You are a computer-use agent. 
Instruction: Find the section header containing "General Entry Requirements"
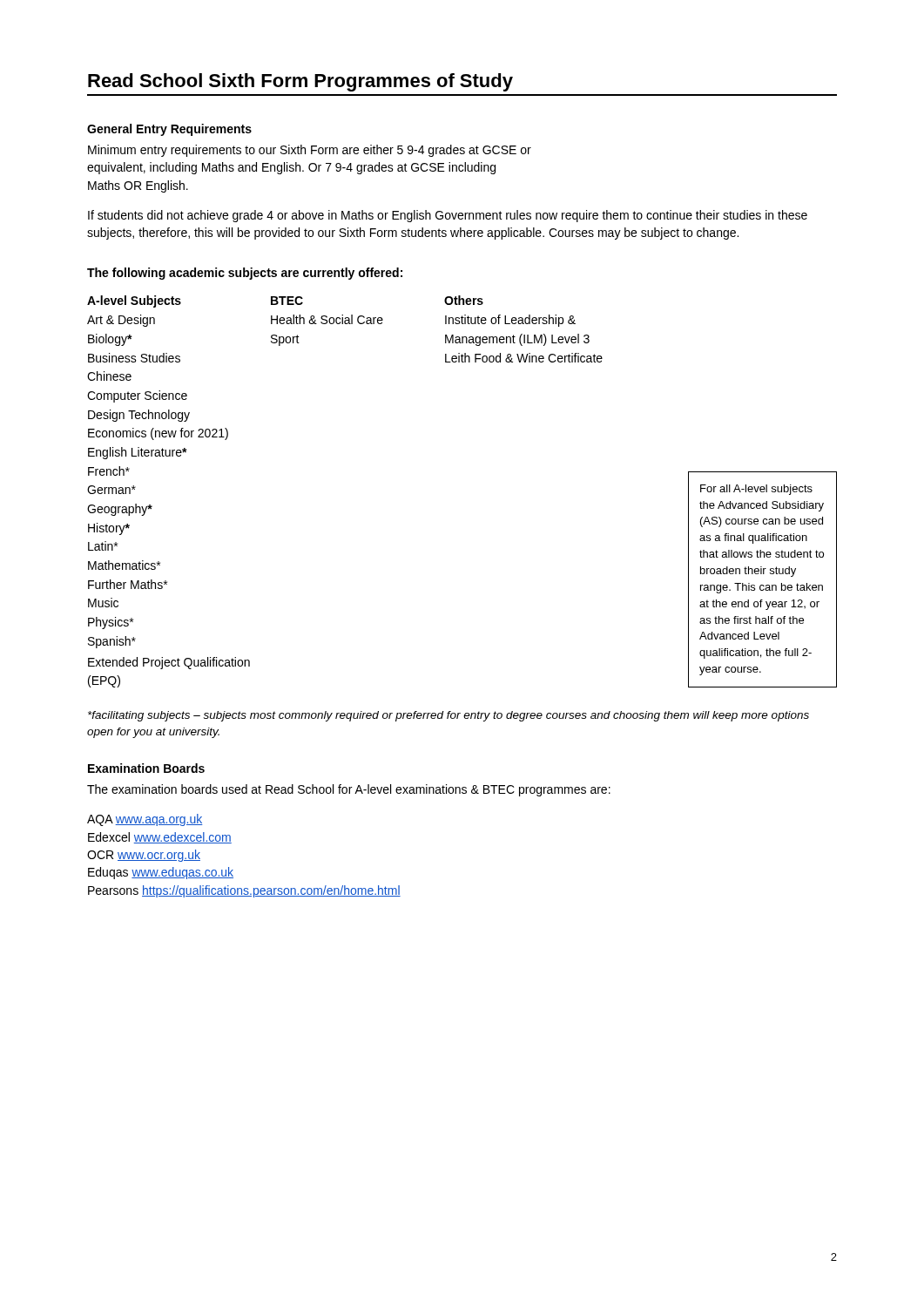click(x=169, y=130)
